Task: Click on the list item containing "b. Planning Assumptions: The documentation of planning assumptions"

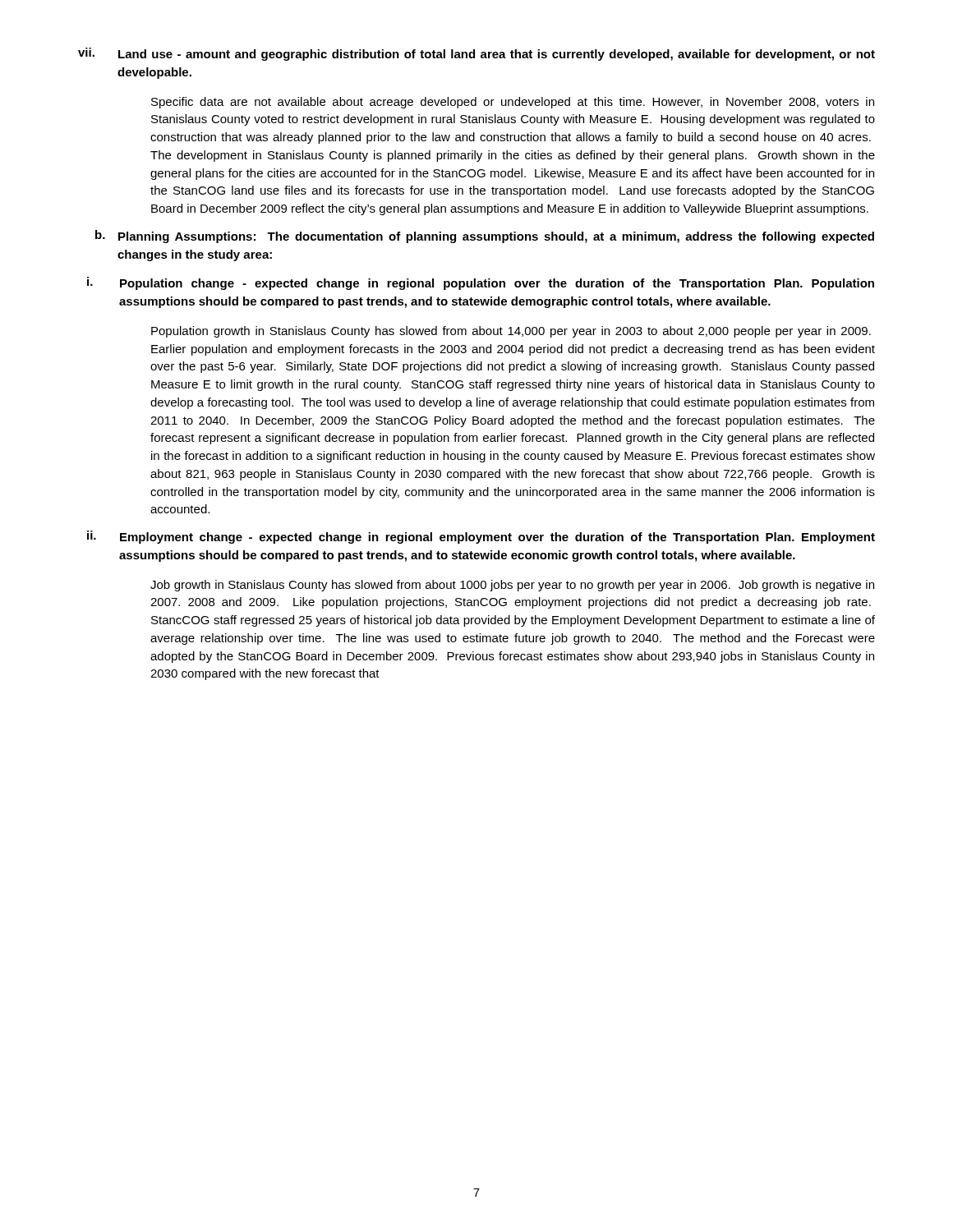Action: point(476,245)
